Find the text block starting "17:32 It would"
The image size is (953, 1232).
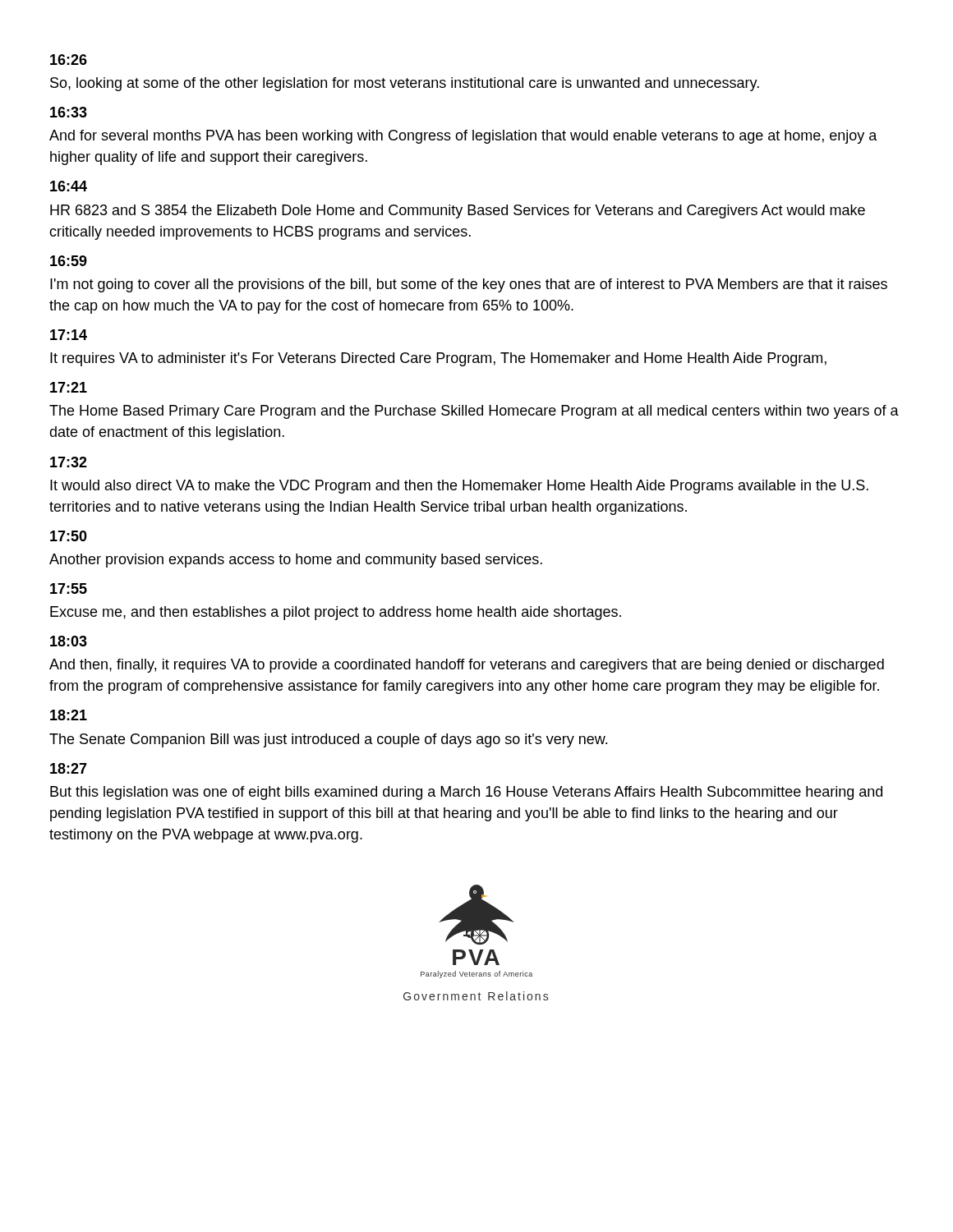[476, 483]
